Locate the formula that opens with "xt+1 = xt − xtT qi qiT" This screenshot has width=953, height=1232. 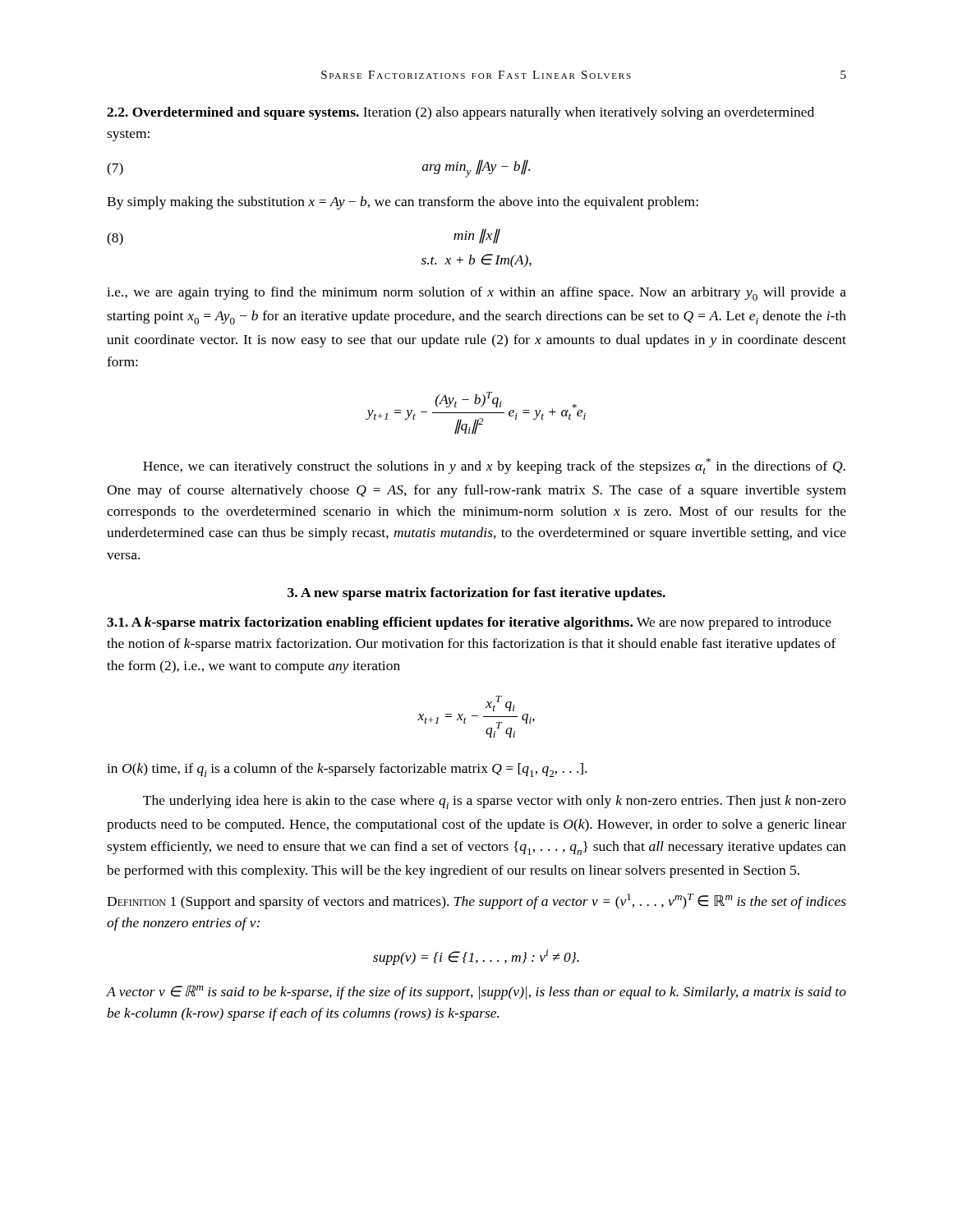click(x=476, y=717)
